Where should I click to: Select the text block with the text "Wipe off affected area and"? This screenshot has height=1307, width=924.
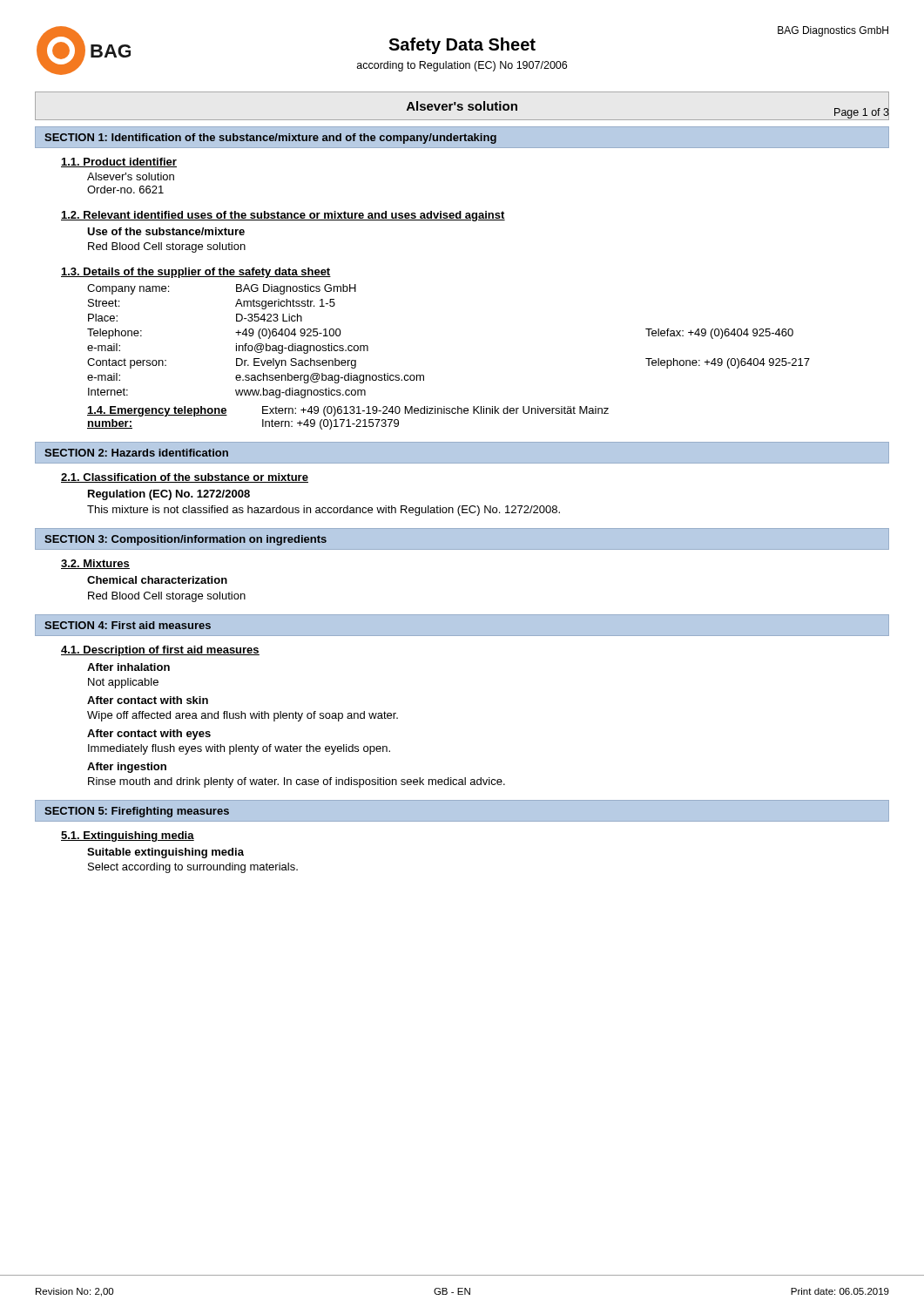[x=243, y=715]
